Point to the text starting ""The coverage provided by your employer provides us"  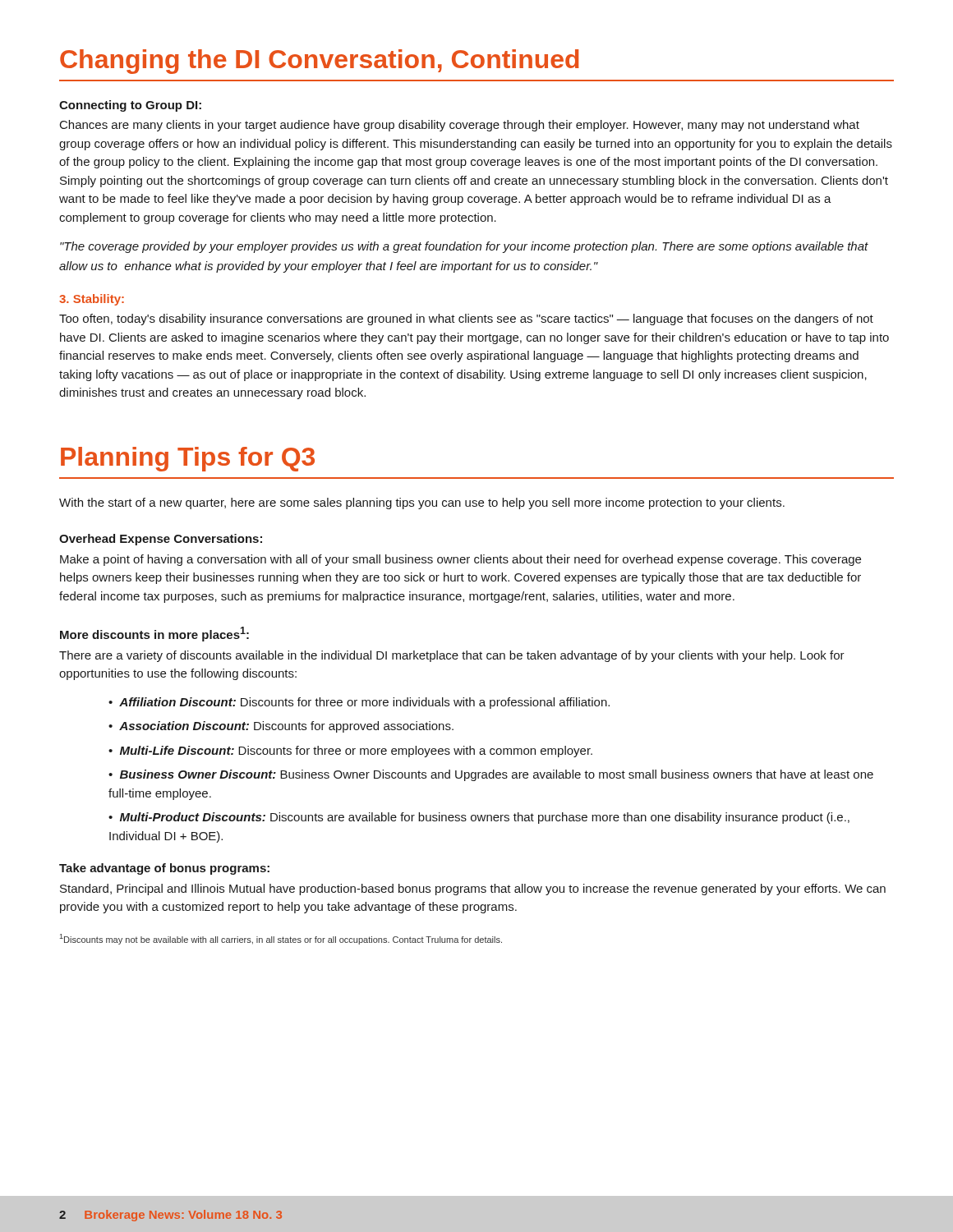click(x=476, y=256)
